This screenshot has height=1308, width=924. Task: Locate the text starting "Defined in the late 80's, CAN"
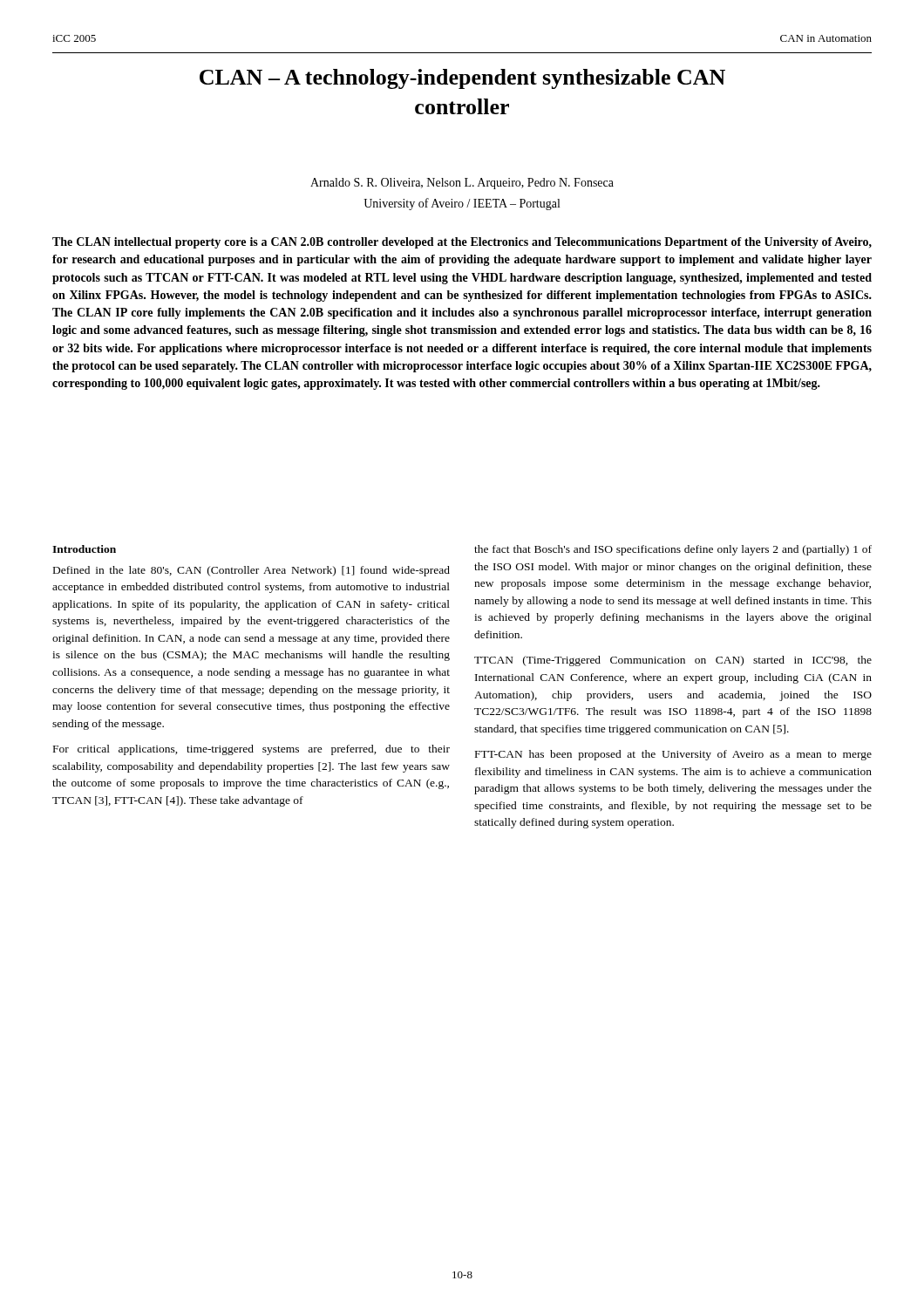point(251,685)
